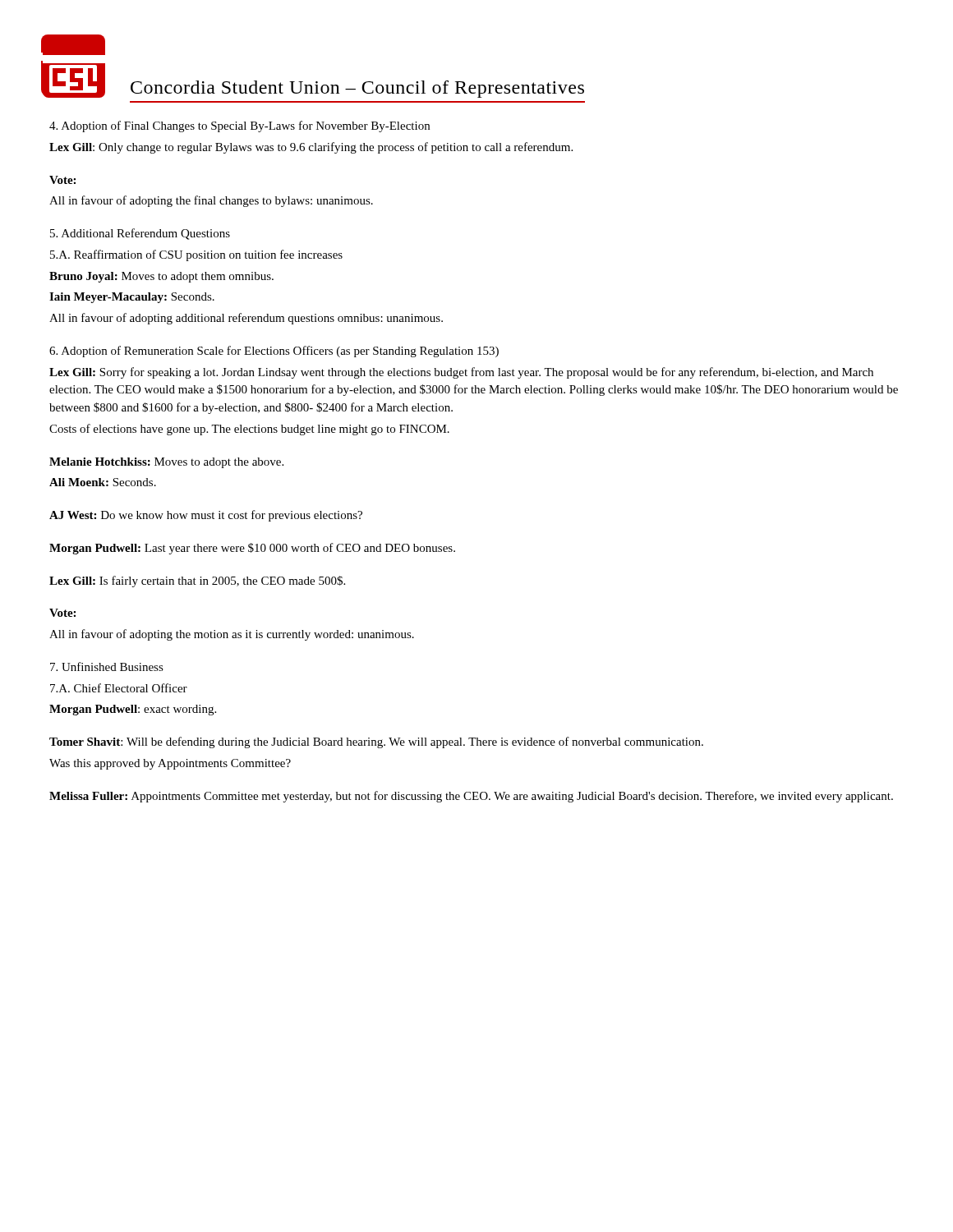This screenshot has width=953, height=1232.
Task: Select the text block containing "Melanie Hotchkiss: Moves to adopt"
Action: tap(166, 463)
